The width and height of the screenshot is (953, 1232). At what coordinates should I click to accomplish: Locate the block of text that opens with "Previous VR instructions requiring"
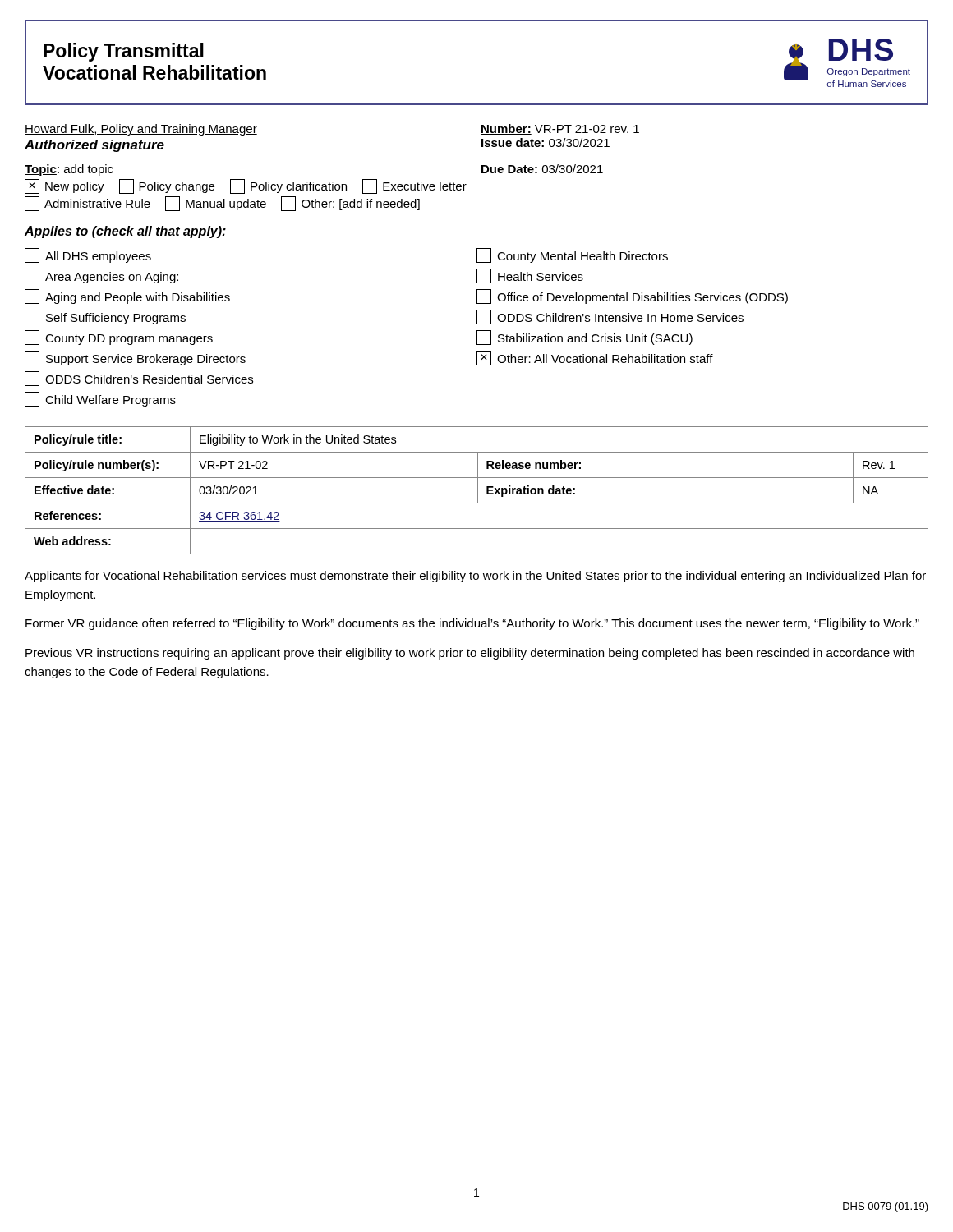pyautogui.click(x=470, y=662)
